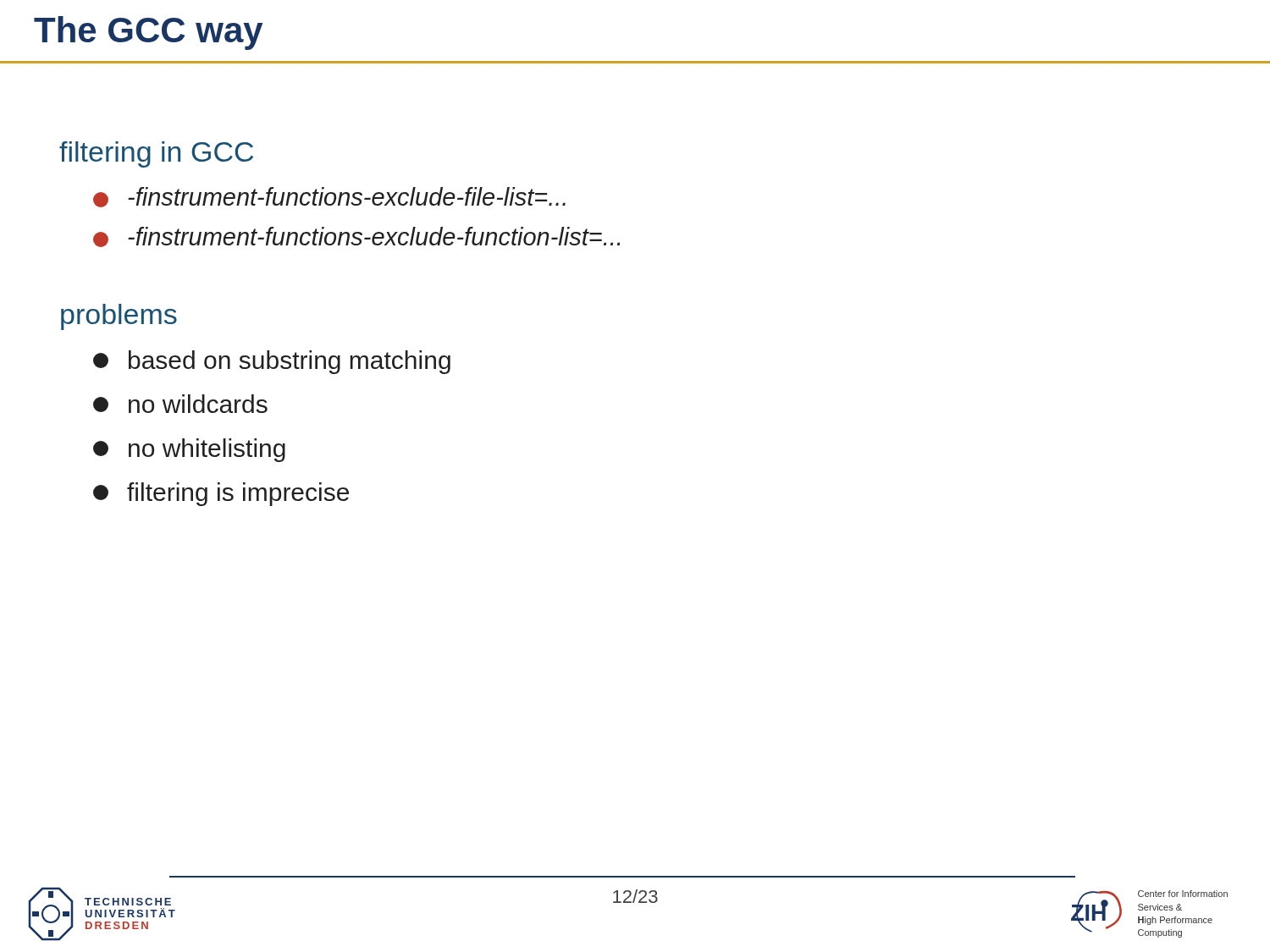Find the section header with the text "filtering in GCC"
This screenshot has height=952, width=1270.
[x=157, y=151]
